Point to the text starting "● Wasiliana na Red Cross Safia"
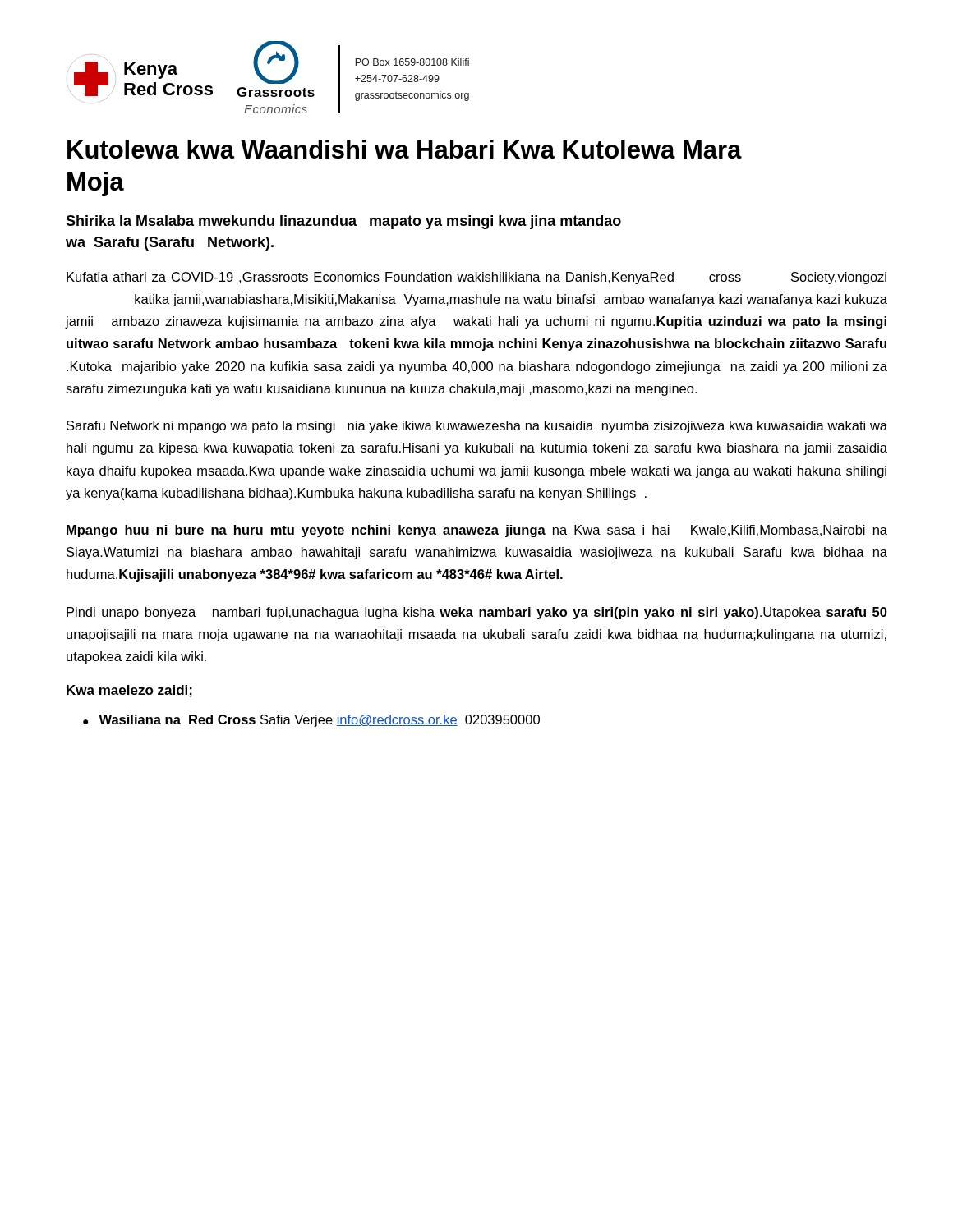953x1232 pixels. 311,720
